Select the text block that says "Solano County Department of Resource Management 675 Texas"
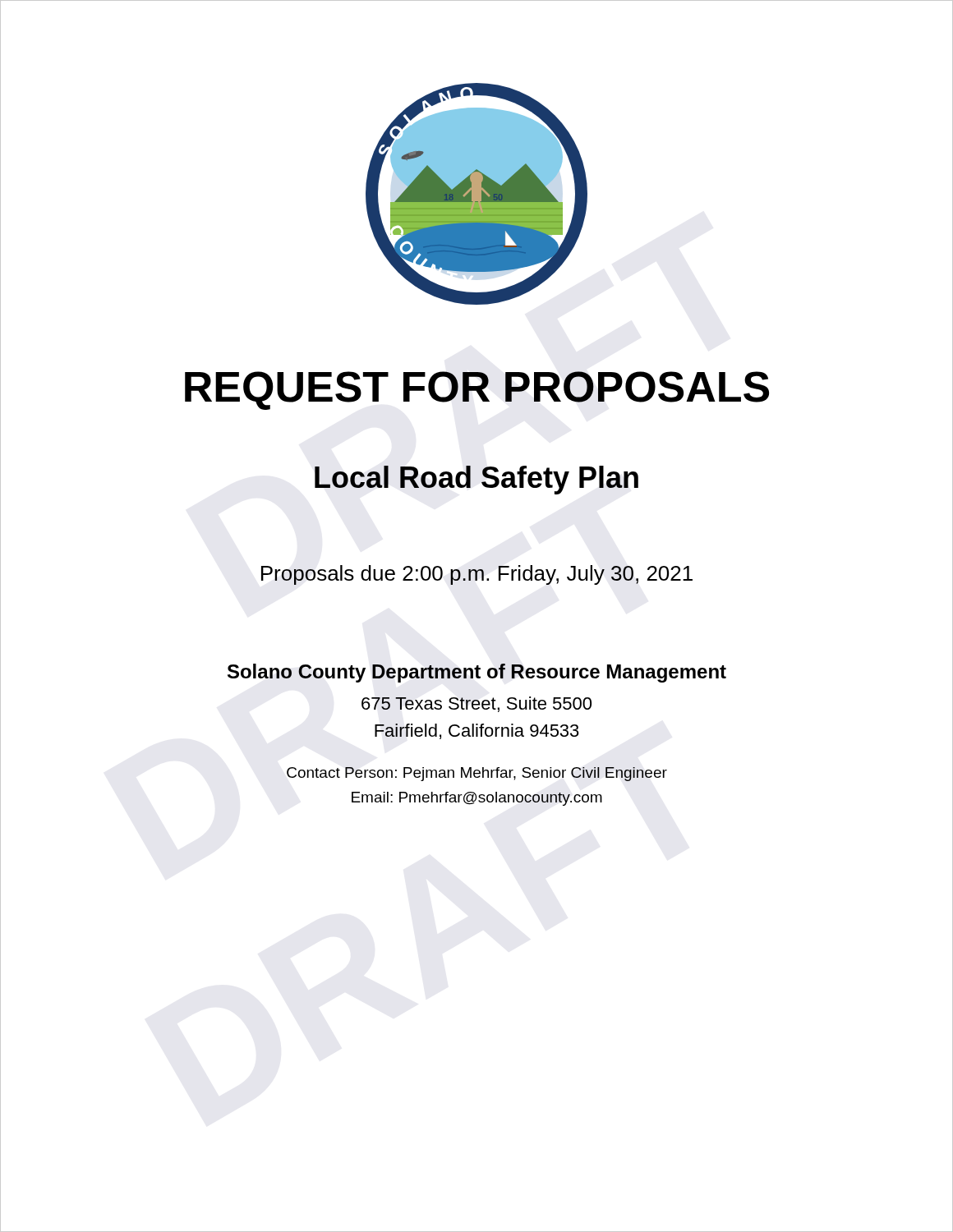The image size is (953, 1232). click(x=476, y=735)
